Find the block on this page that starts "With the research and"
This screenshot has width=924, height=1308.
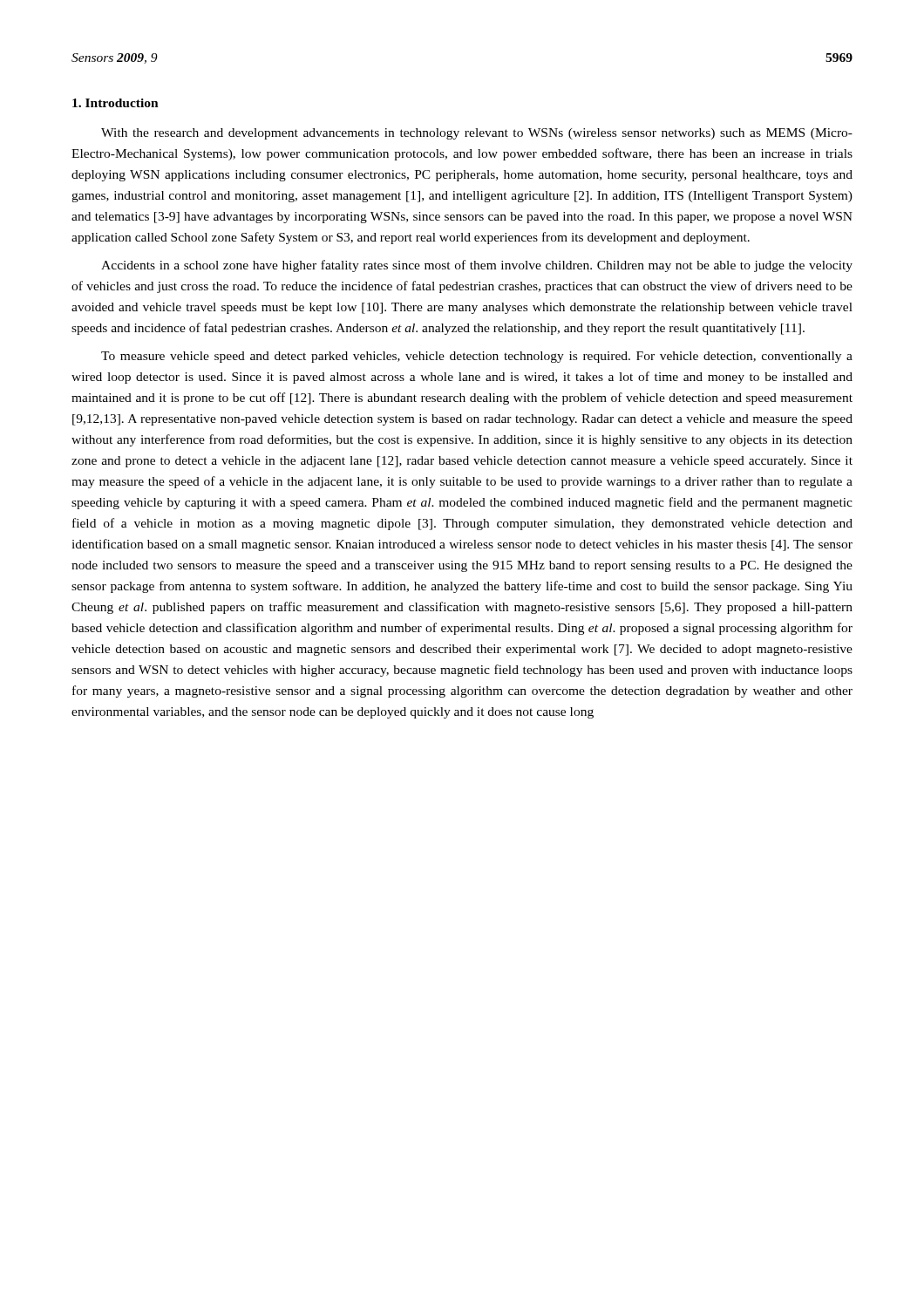(x=462, y=422)
